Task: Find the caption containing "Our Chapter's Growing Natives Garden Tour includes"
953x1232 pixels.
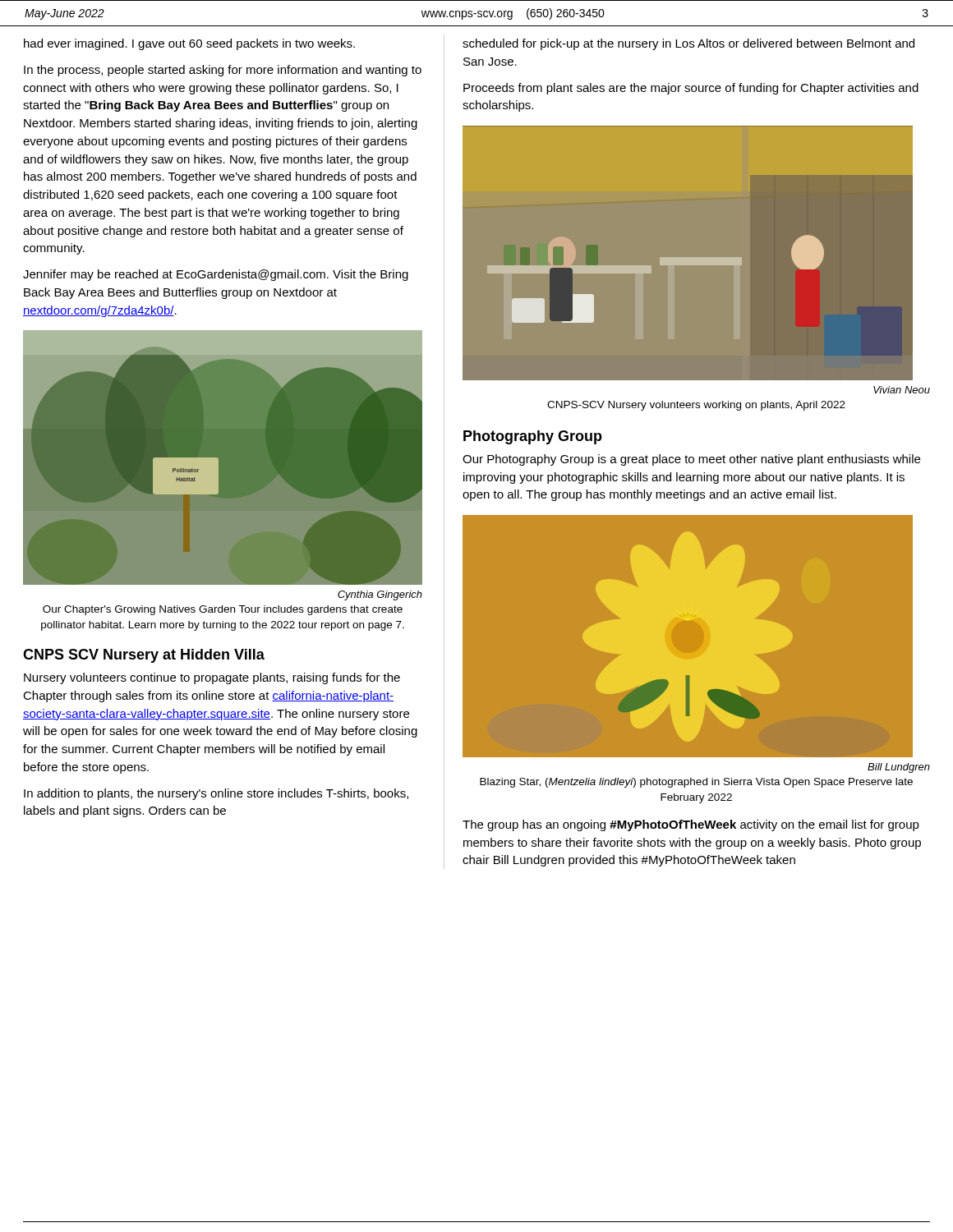Action: point(223,617)
